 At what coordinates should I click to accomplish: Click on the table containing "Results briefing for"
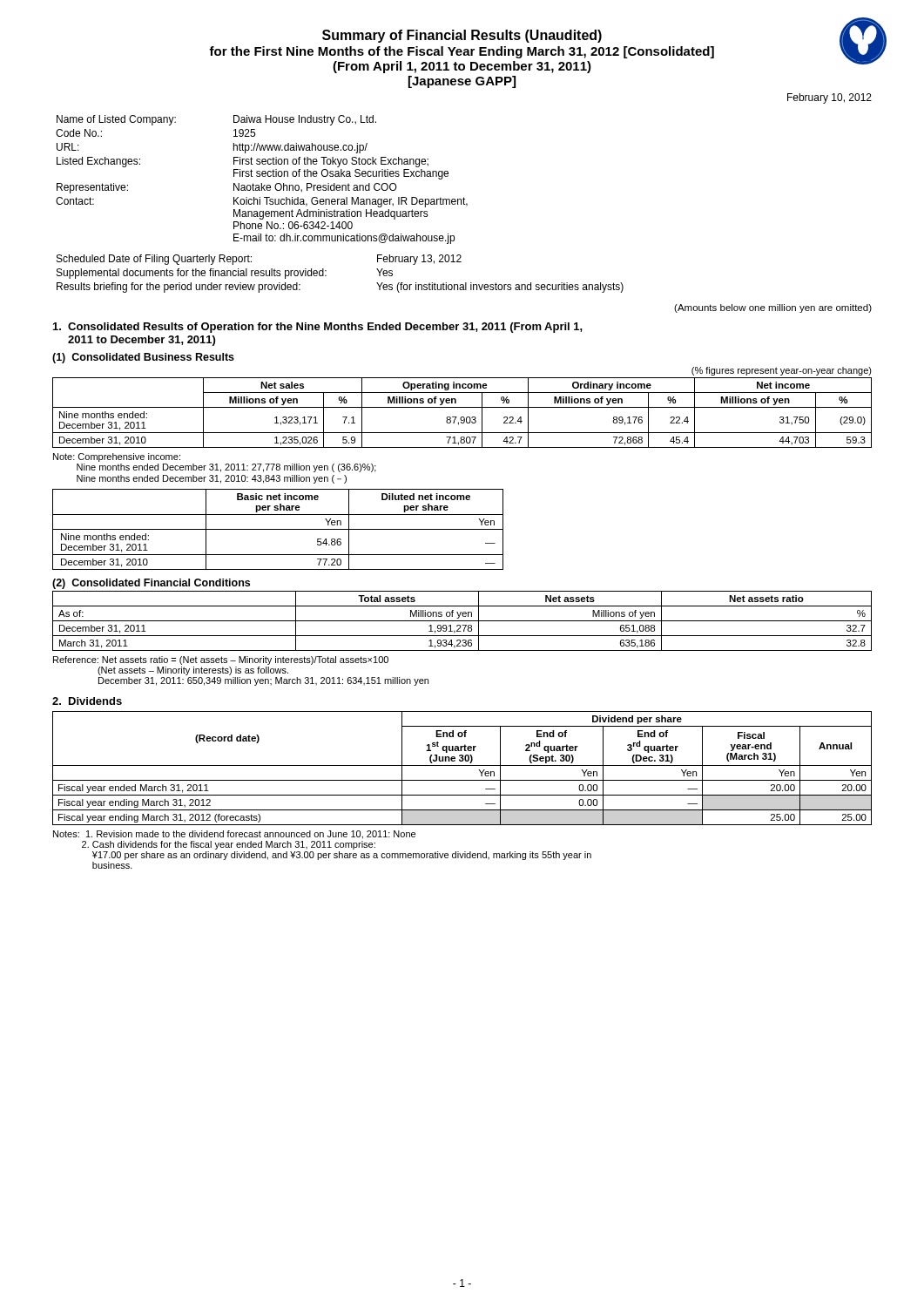462,273
